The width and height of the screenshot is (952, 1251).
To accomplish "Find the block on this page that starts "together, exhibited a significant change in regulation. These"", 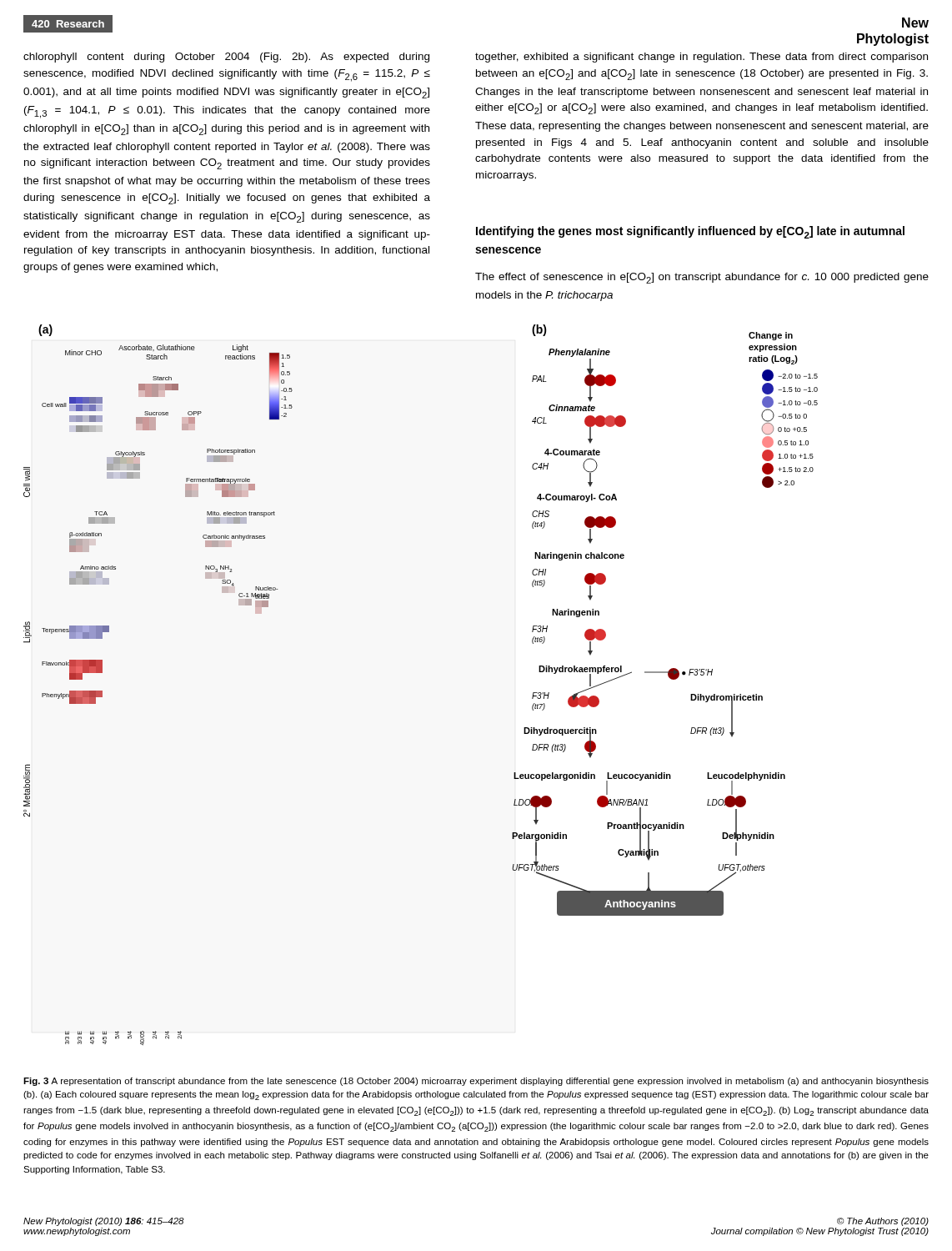I will (702, 116).
